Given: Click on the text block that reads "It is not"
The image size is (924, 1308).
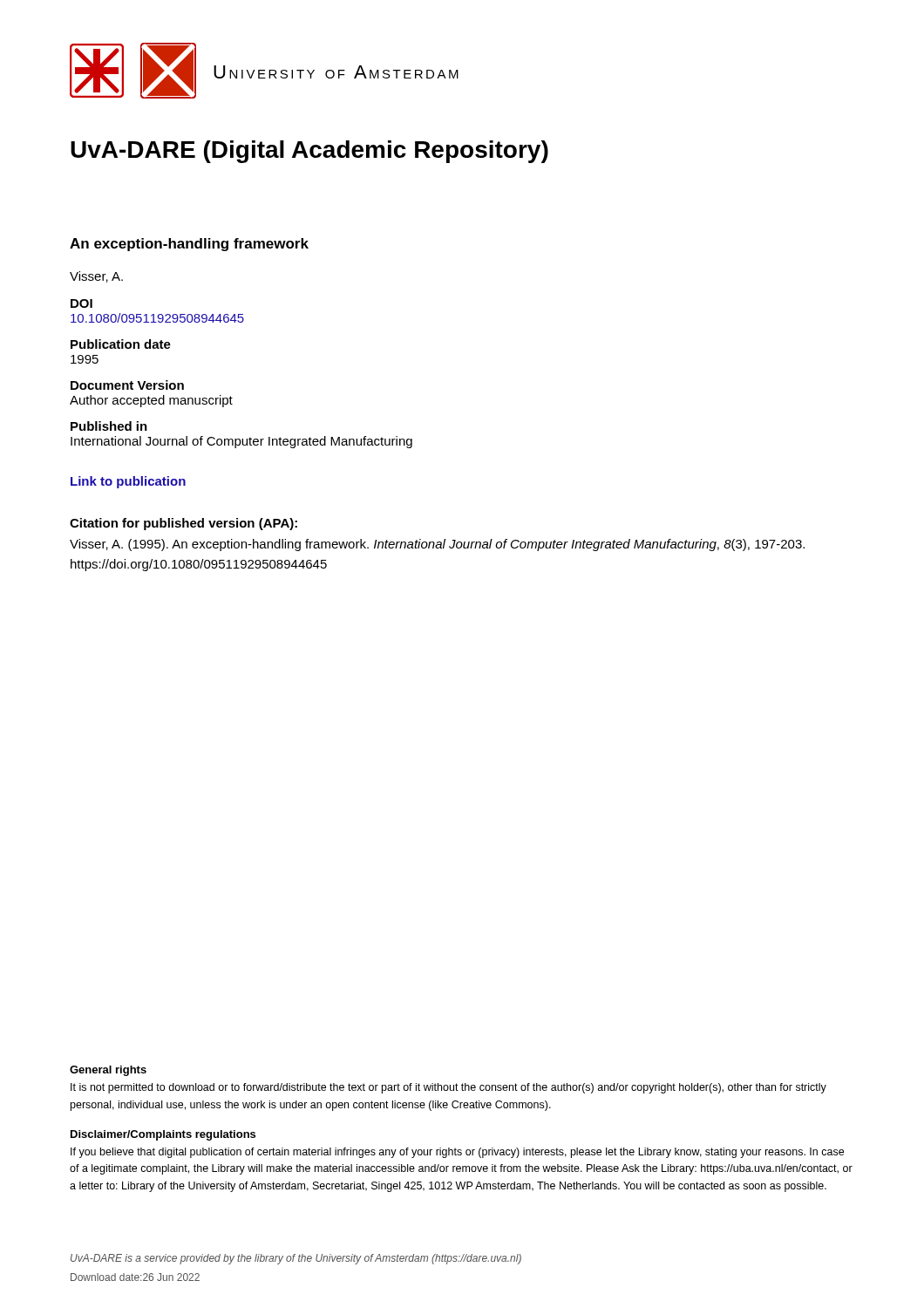Looking at the screenshot, I should point(448,1096).
